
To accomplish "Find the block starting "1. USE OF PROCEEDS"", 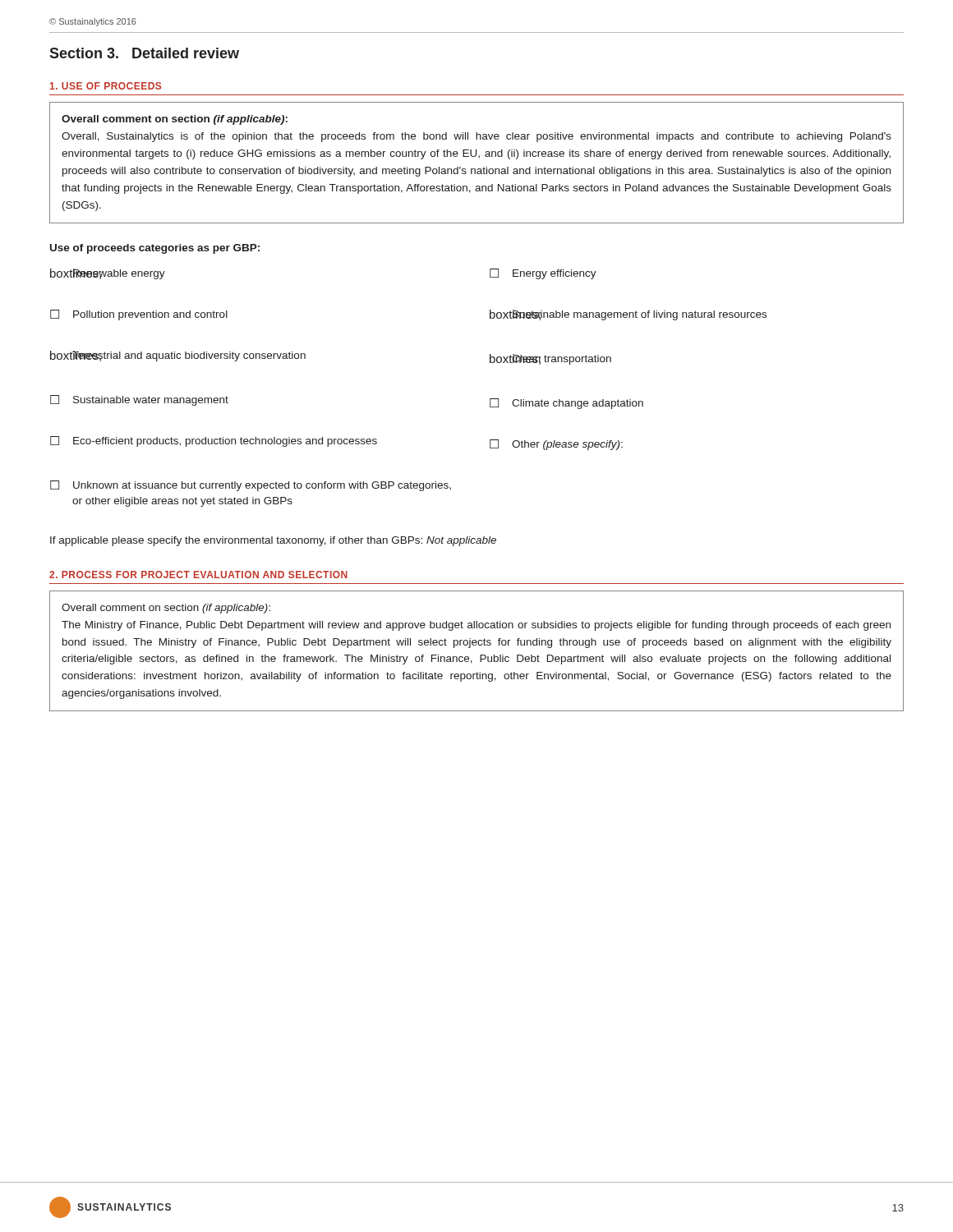I will click(x=476, y=88).
